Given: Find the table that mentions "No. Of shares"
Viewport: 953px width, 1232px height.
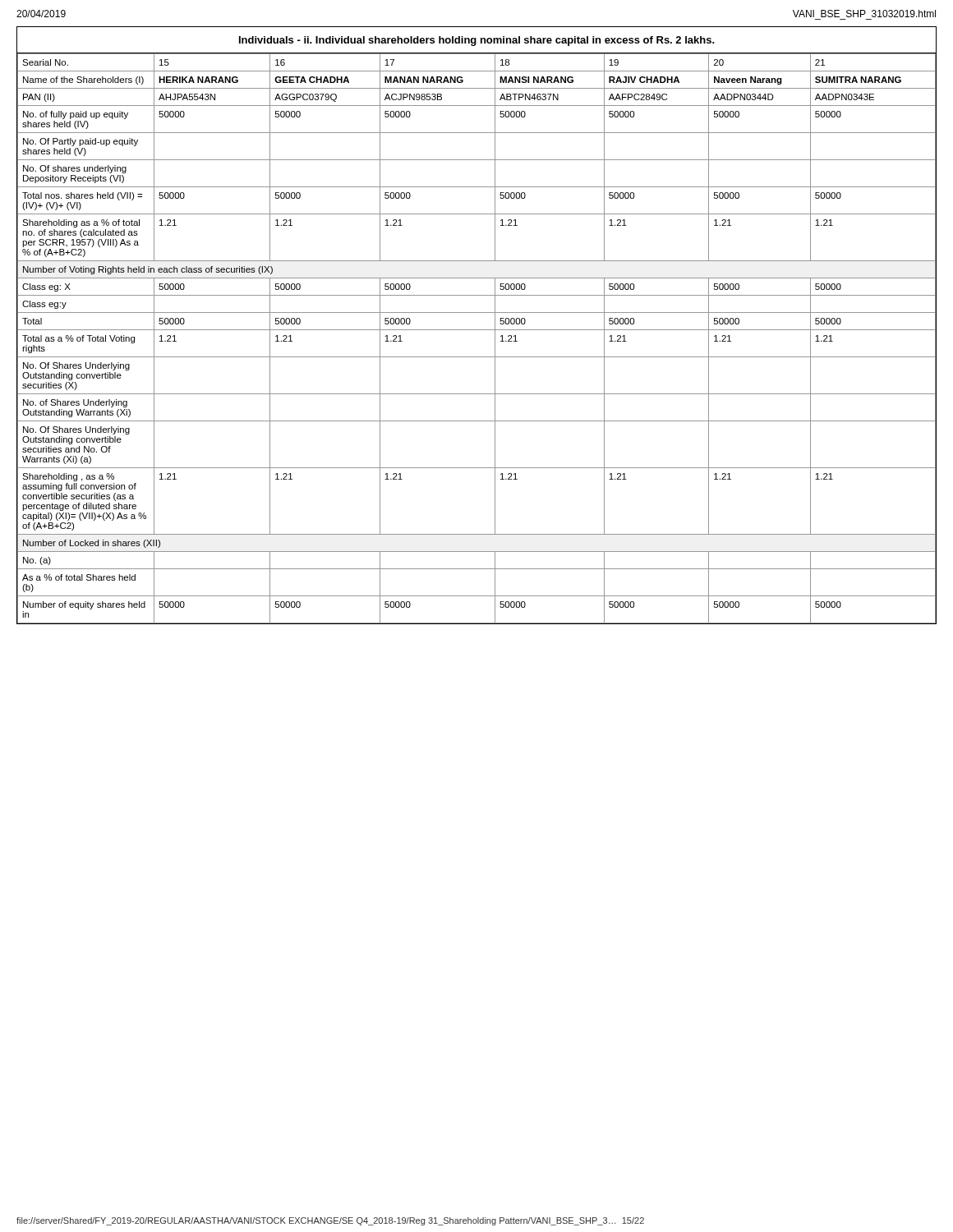Looking at the screenshot, I should click(x=476, y=338).
